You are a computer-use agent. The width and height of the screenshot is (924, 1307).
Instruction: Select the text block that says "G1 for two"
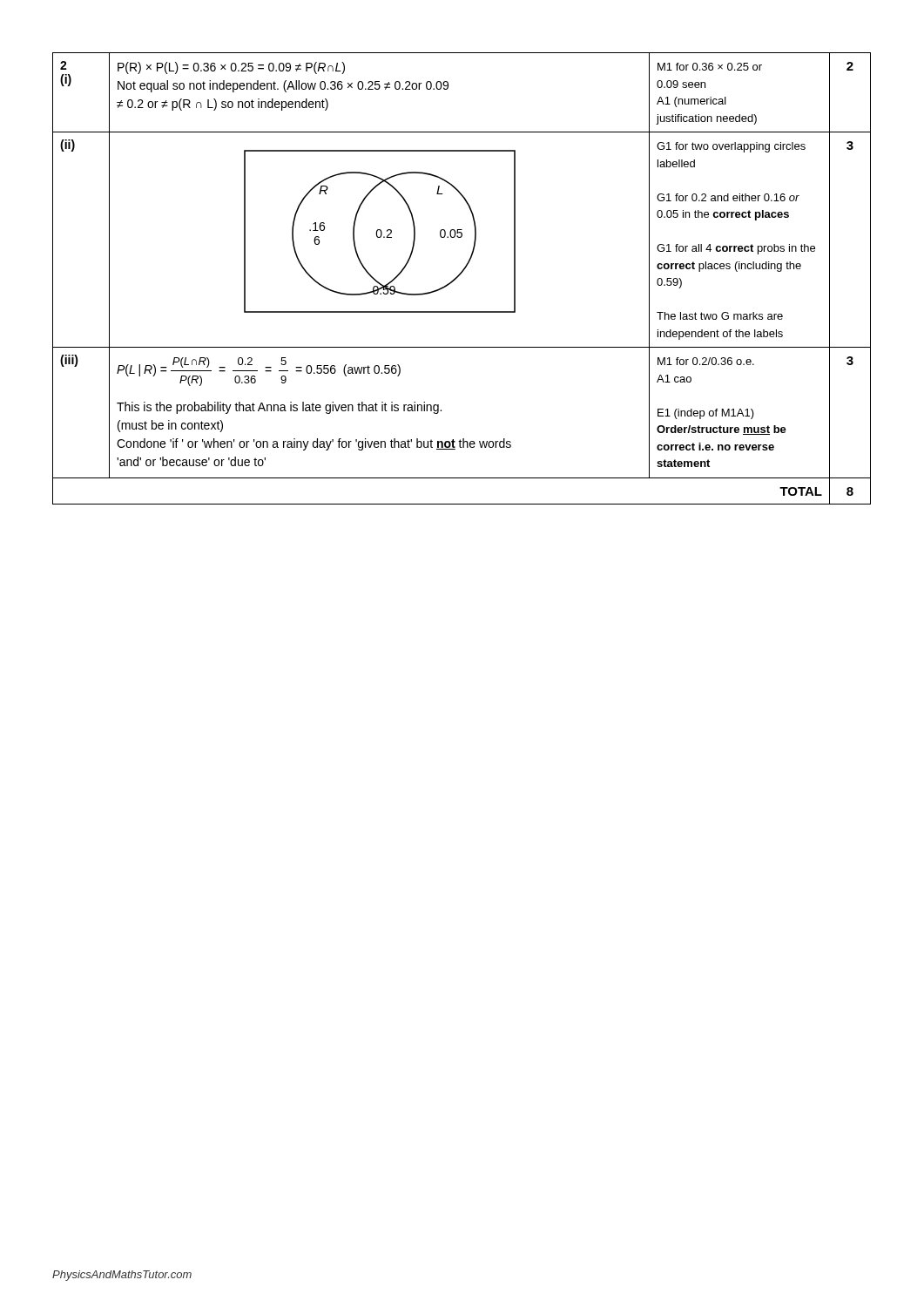(x=736, y=239)
